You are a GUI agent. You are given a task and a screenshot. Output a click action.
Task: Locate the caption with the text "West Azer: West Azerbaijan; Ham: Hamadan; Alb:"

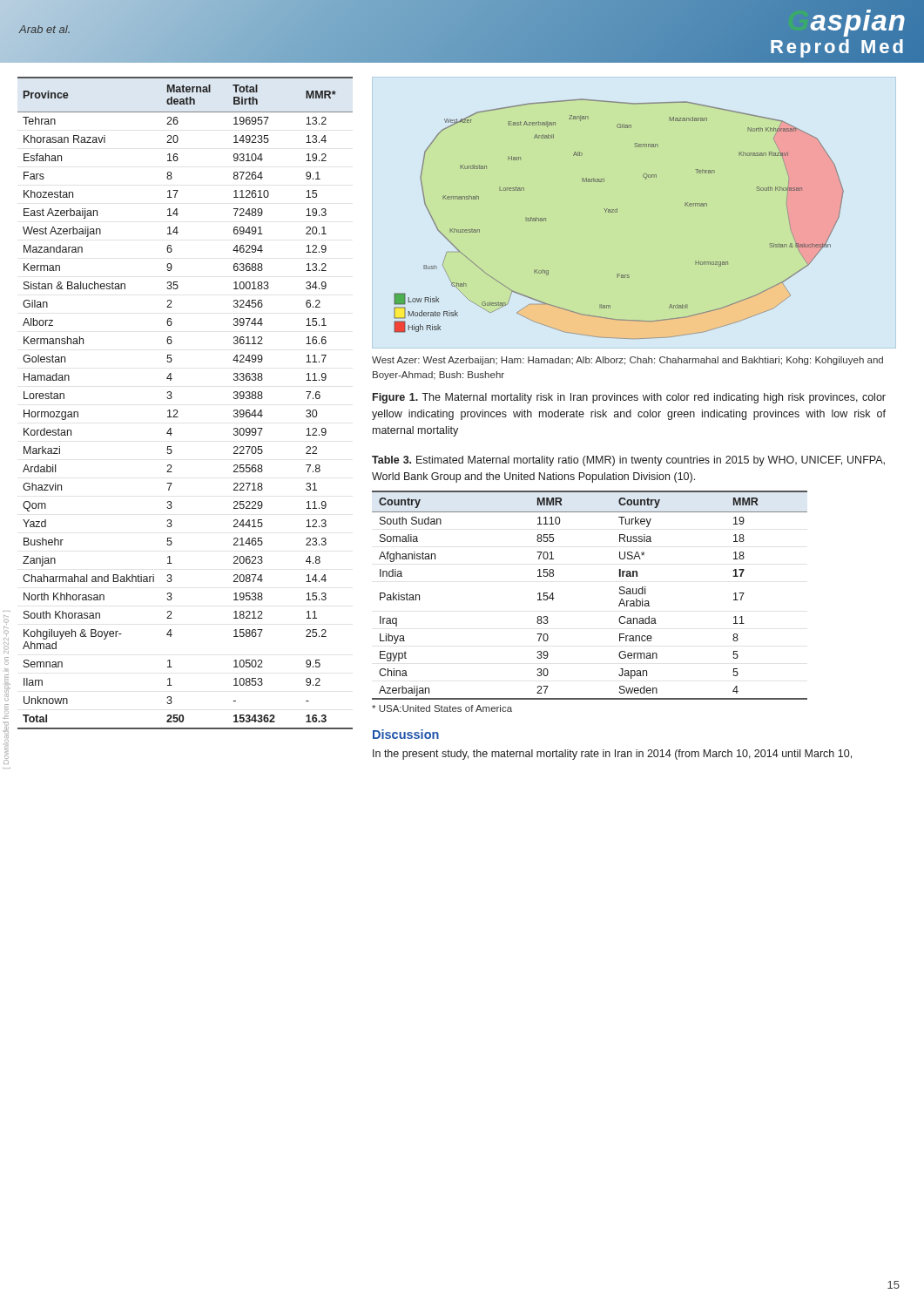click(628, 367)
